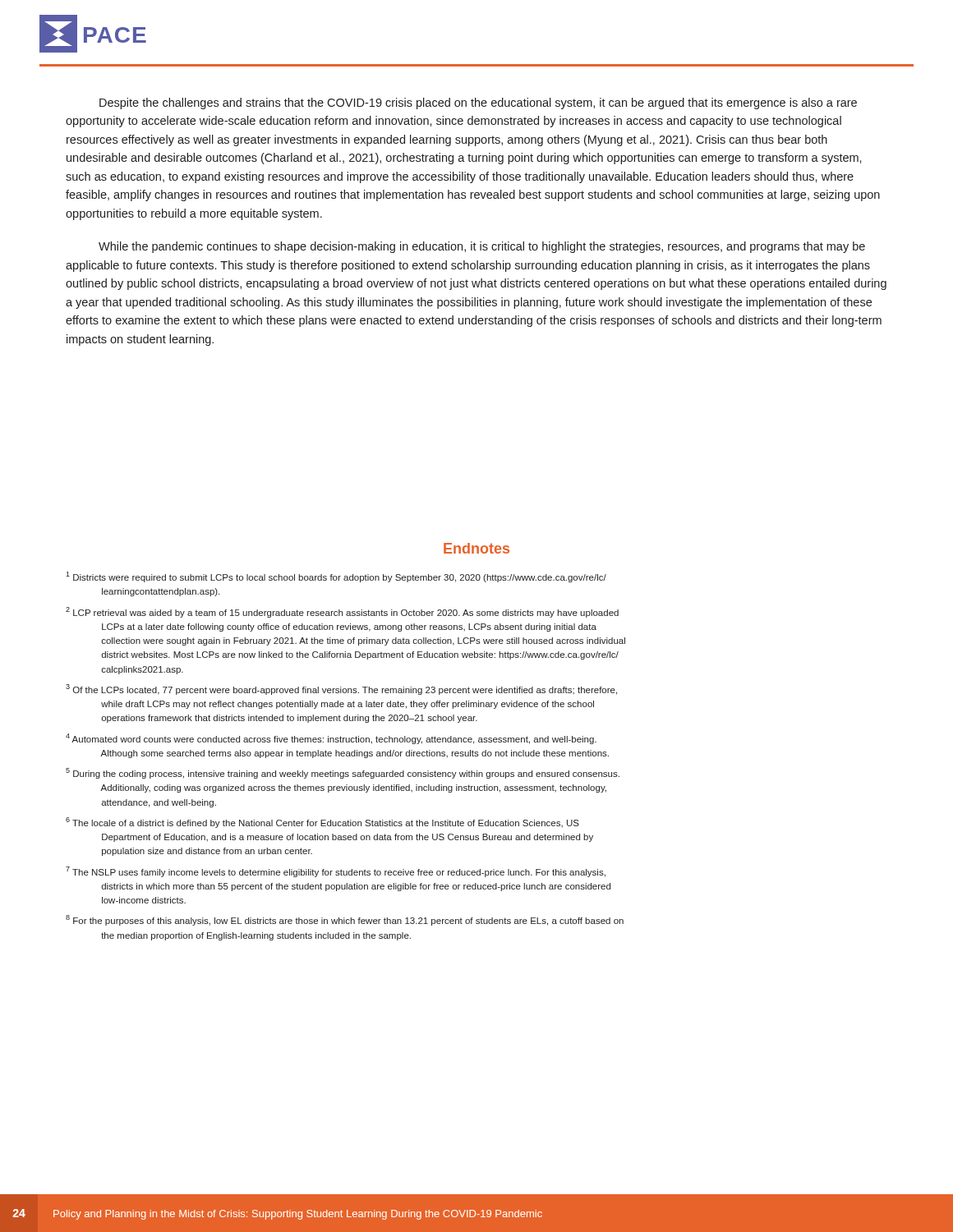
Task: Navigate to the text block starting "8 For the"
Action: coord(345,927)
